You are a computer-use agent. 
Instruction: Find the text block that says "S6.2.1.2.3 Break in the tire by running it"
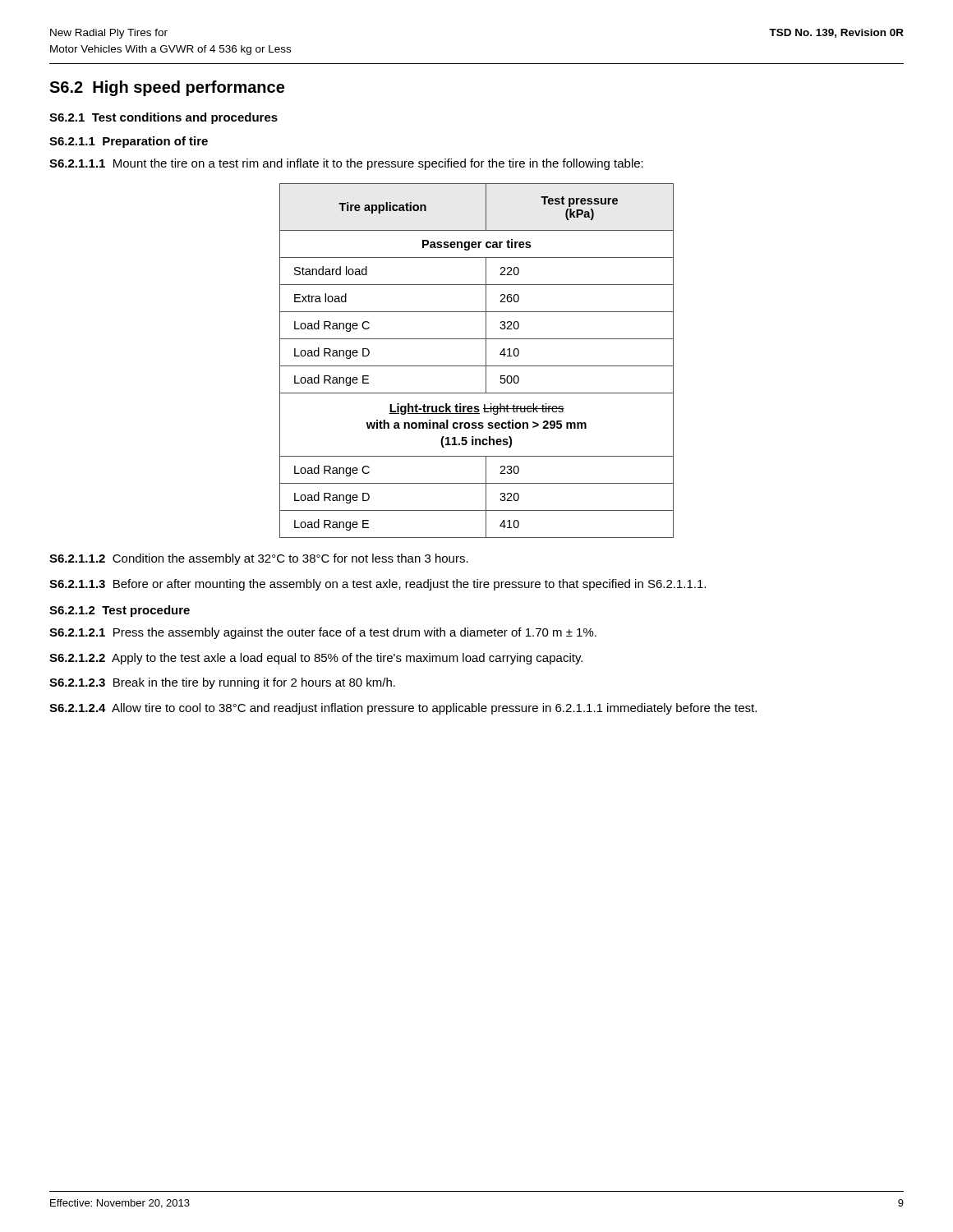pos(223,682)
